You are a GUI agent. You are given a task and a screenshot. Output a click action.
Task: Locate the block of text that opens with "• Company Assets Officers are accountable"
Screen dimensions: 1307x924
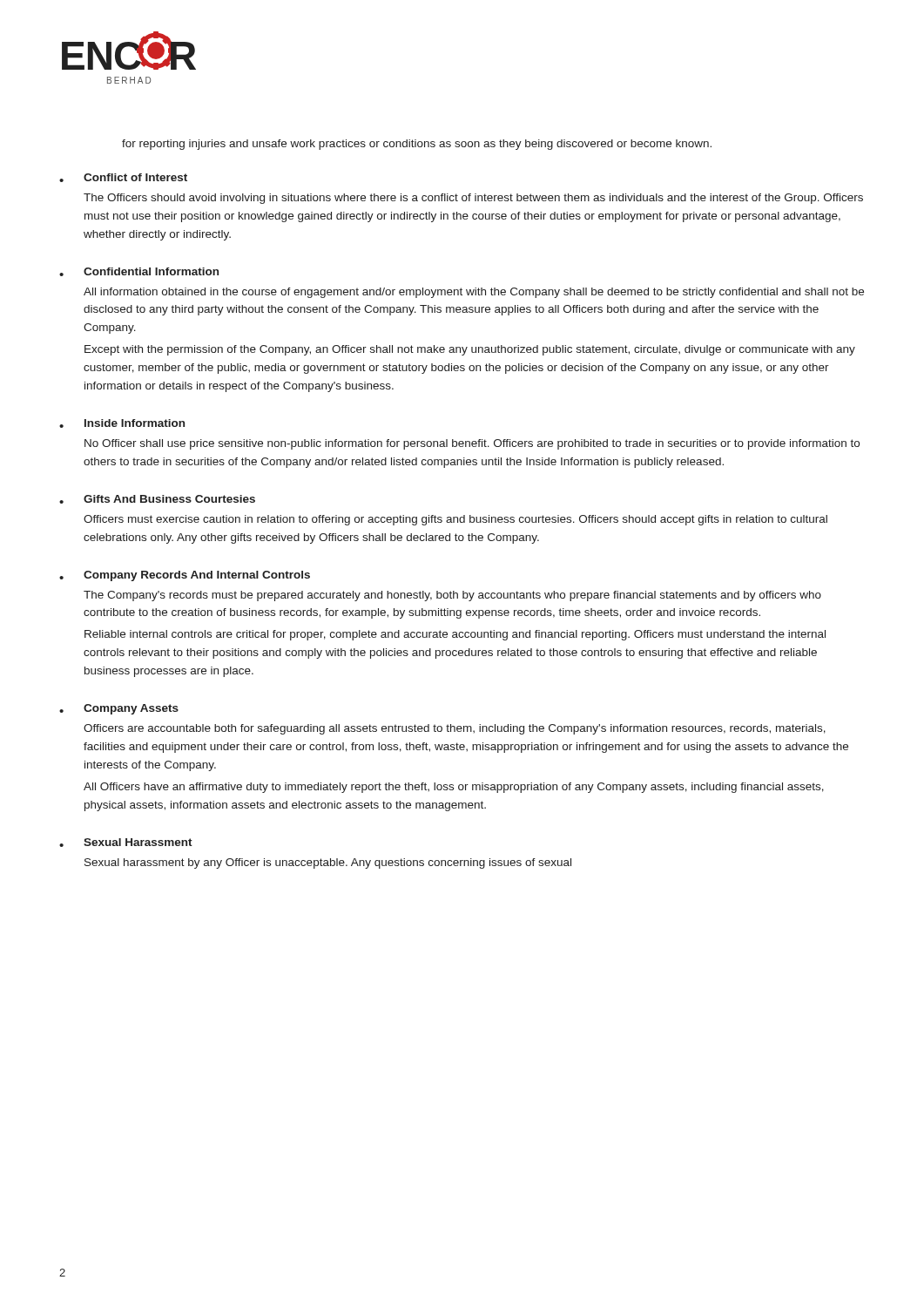click(462, 759)
